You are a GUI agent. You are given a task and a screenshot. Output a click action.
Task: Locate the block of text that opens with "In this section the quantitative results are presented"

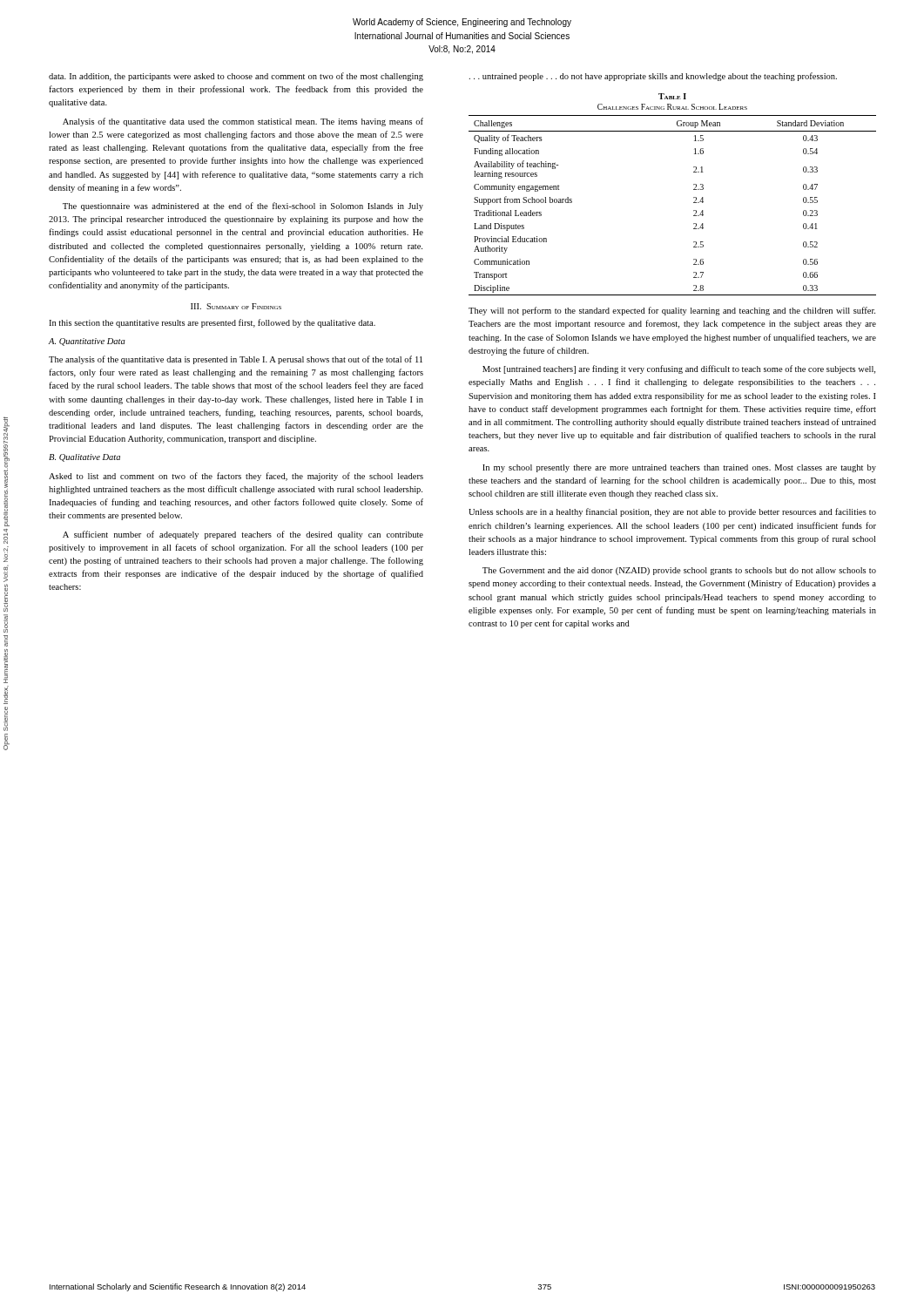click(x=236, y=323)
